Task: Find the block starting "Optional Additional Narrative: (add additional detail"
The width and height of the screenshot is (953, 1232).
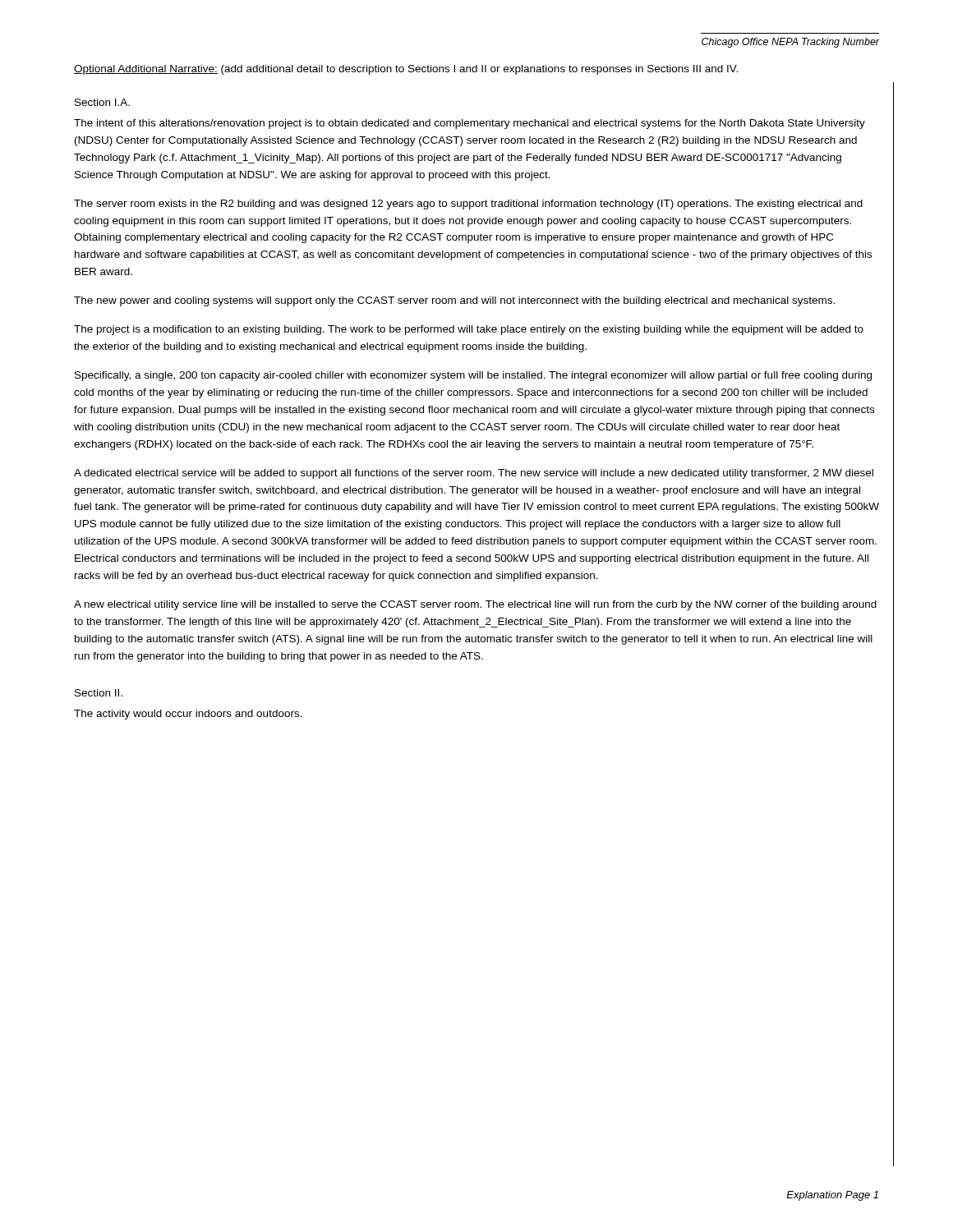Action: (406, 69)
